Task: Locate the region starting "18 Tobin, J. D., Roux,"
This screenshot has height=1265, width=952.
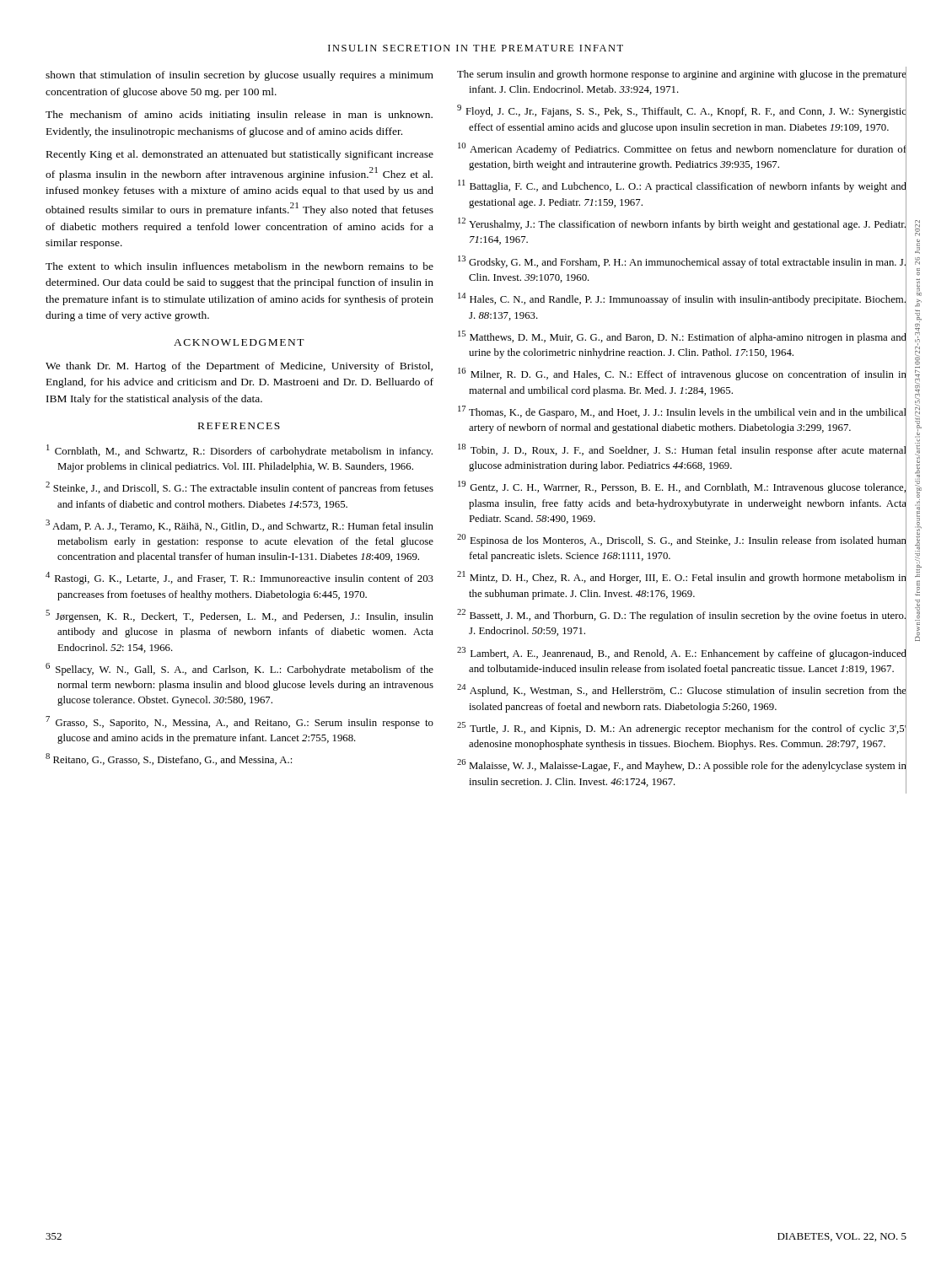Action: tap(682, 456)
